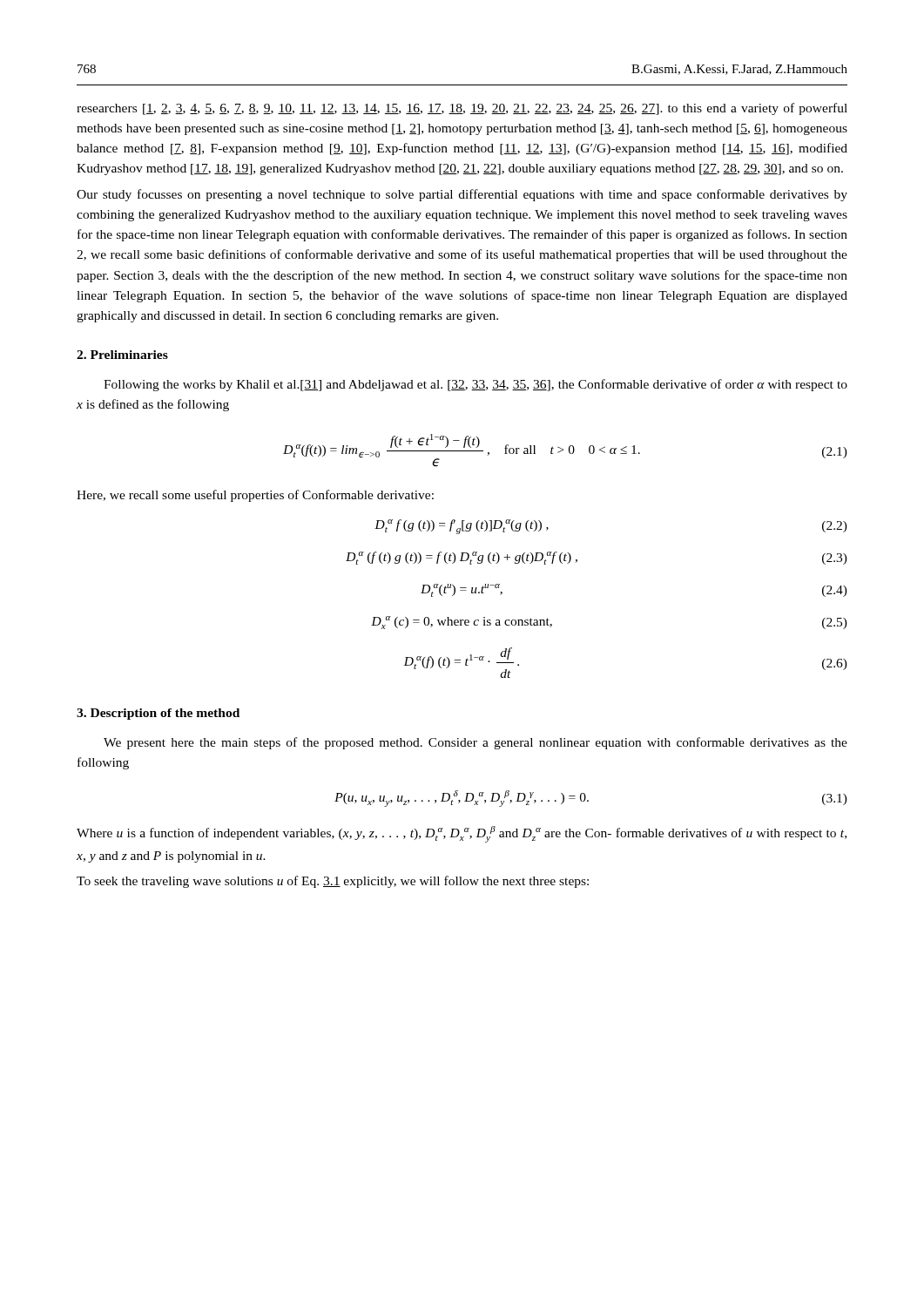The width and height of the screenshot is (924, 1307).
Task: Where is the formula that starts "Dtα(f) (t) = t1−α · df dt ."?
Action: (x=418, y=660)
